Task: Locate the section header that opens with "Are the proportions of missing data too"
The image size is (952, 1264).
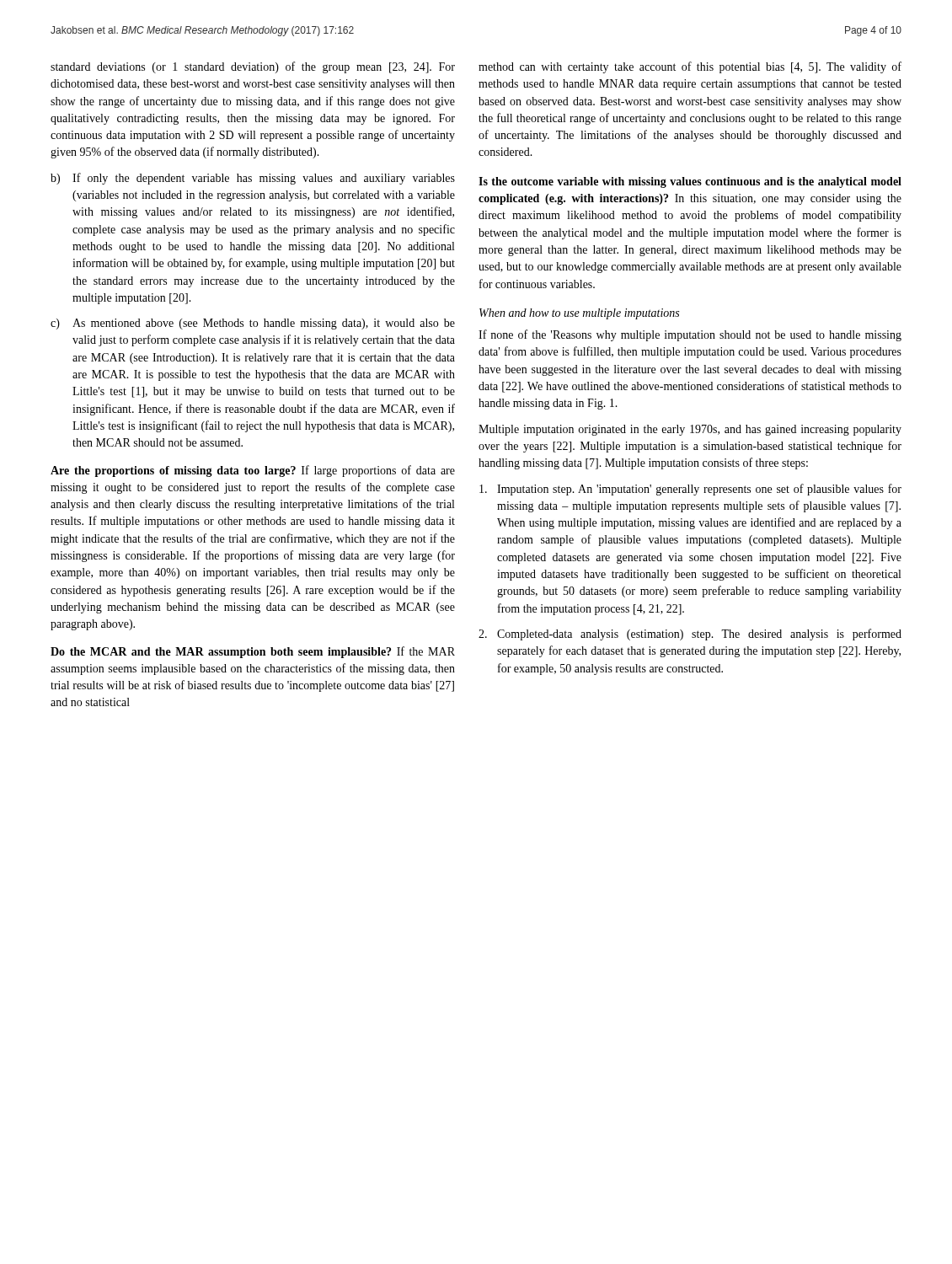Action: click(253, 548)
